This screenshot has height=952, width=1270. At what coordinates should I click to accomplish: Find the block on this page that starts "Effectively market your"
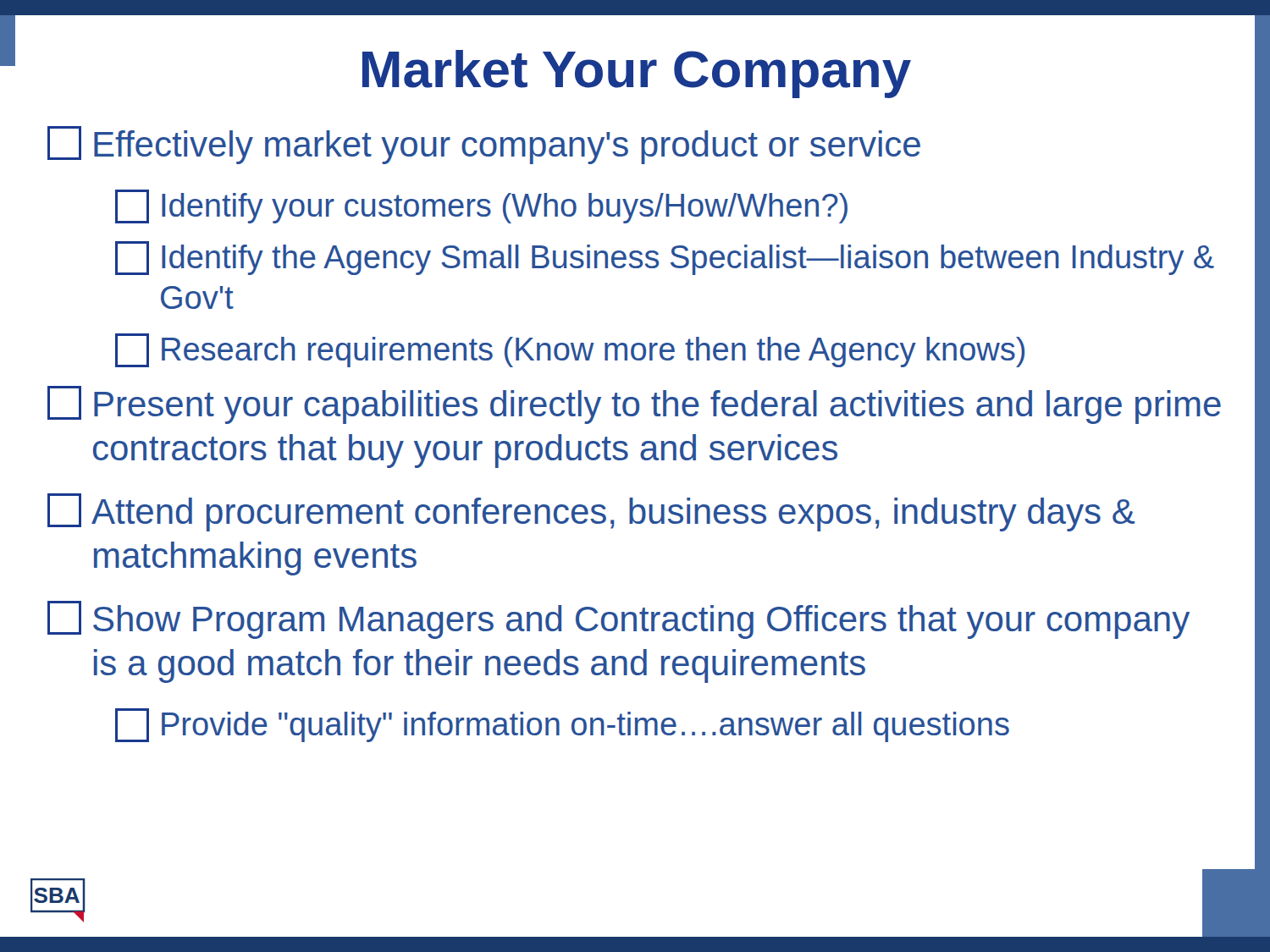635,145
